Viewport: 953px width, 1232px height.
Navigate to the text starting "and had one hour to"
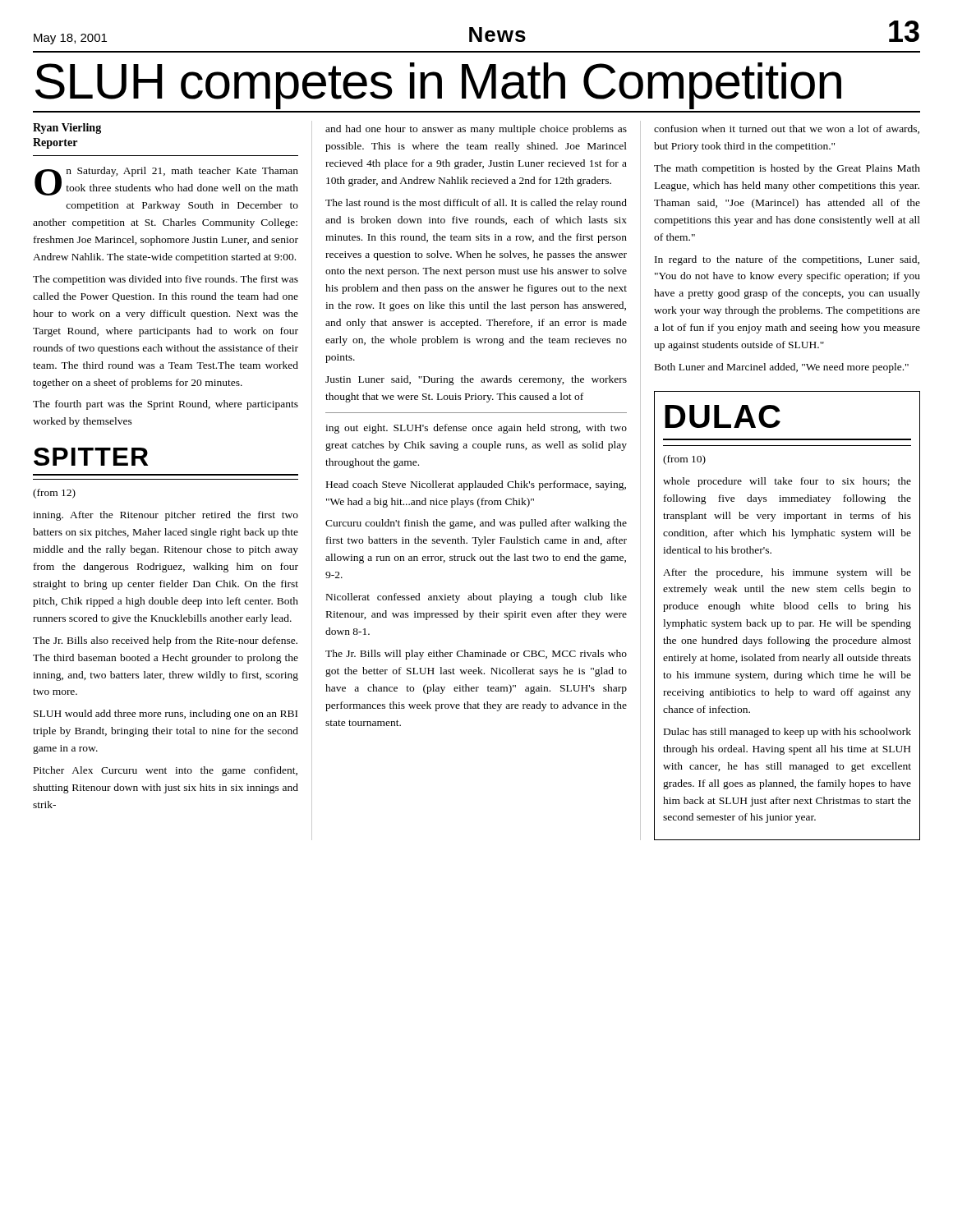pos(476,263)
